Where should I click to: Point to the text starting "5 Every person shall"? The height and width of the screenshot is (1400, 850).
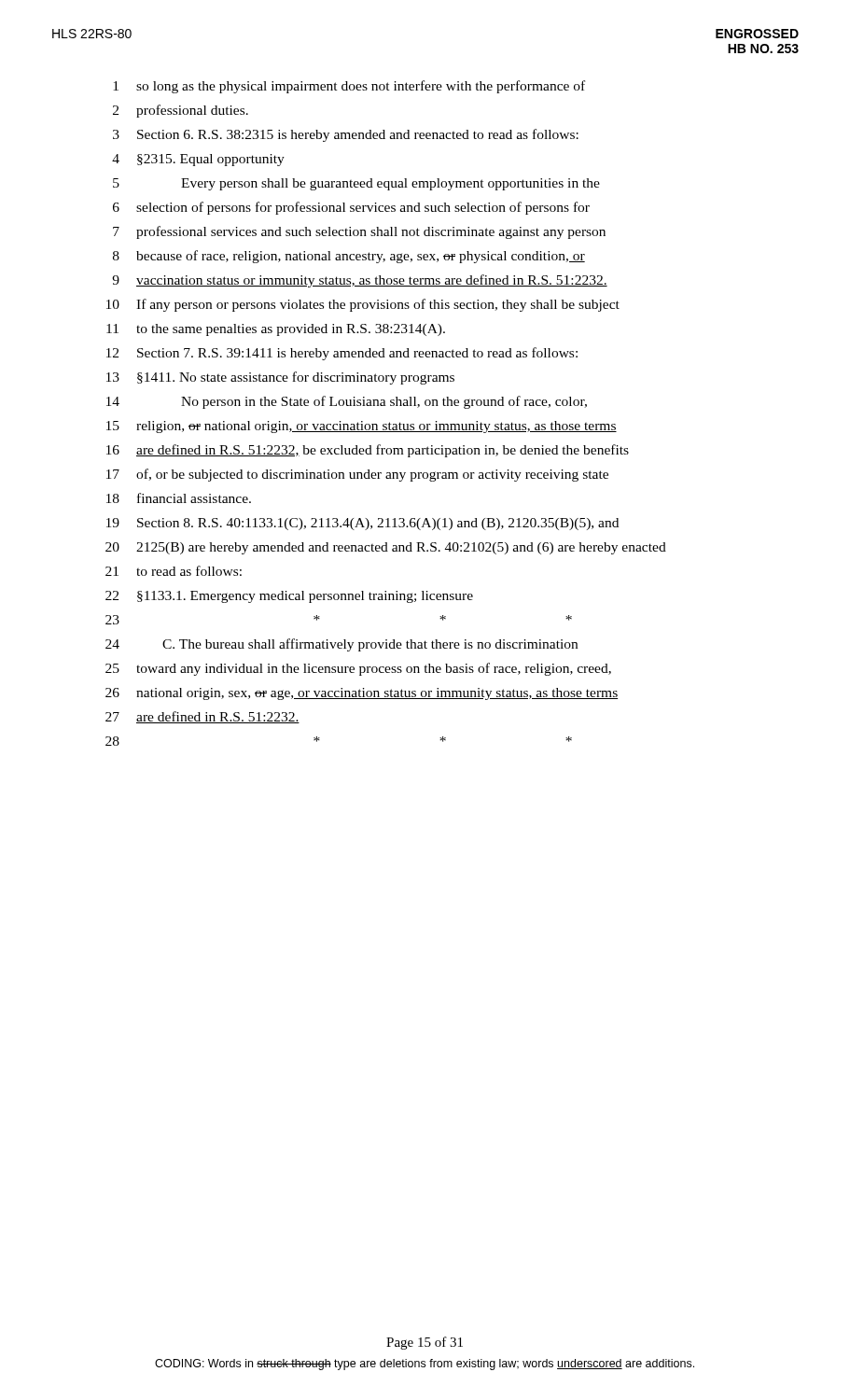point(425,183)
